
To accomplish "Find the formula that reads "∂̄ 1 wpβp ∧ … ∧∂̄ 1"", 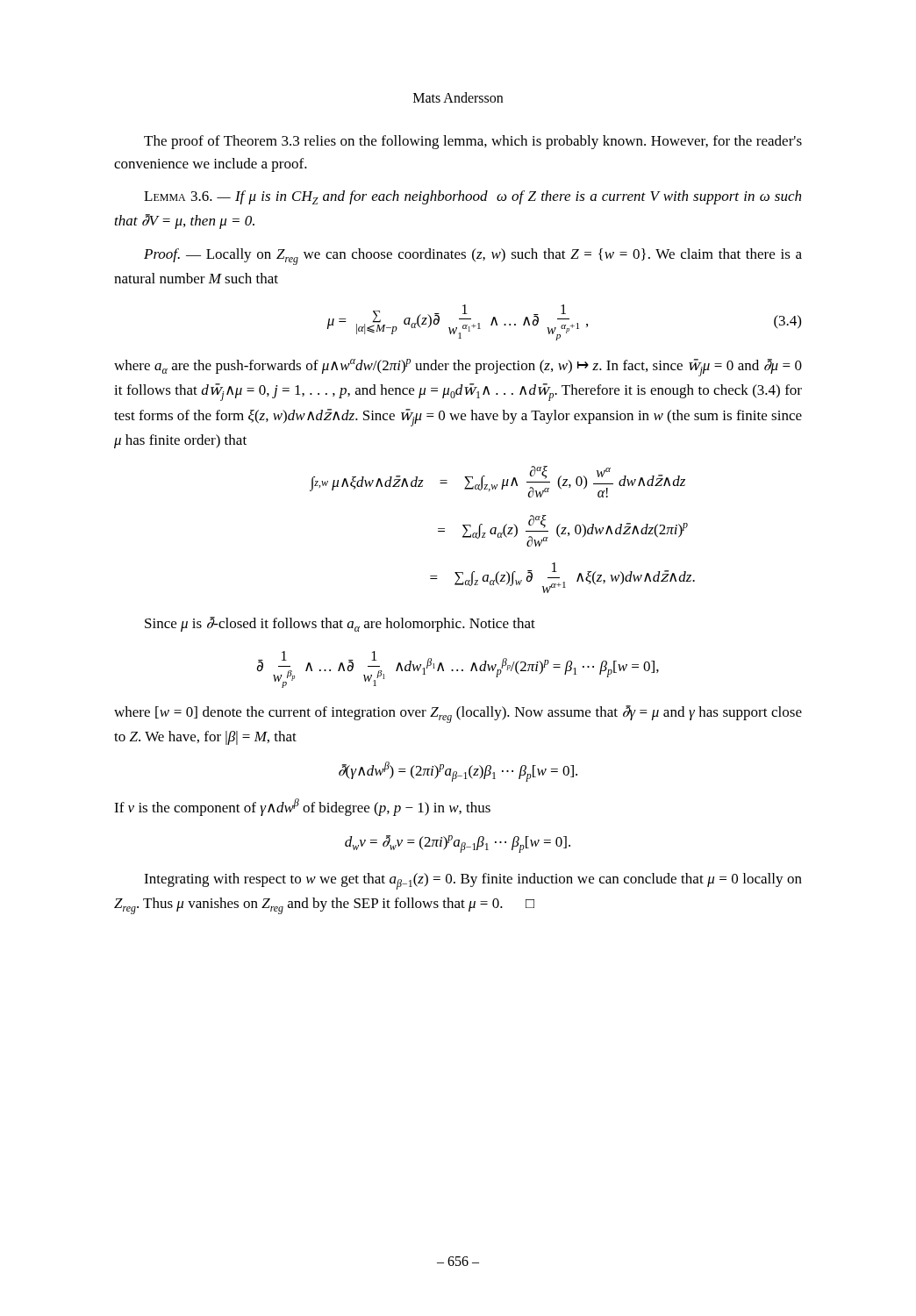I will 458,668.
